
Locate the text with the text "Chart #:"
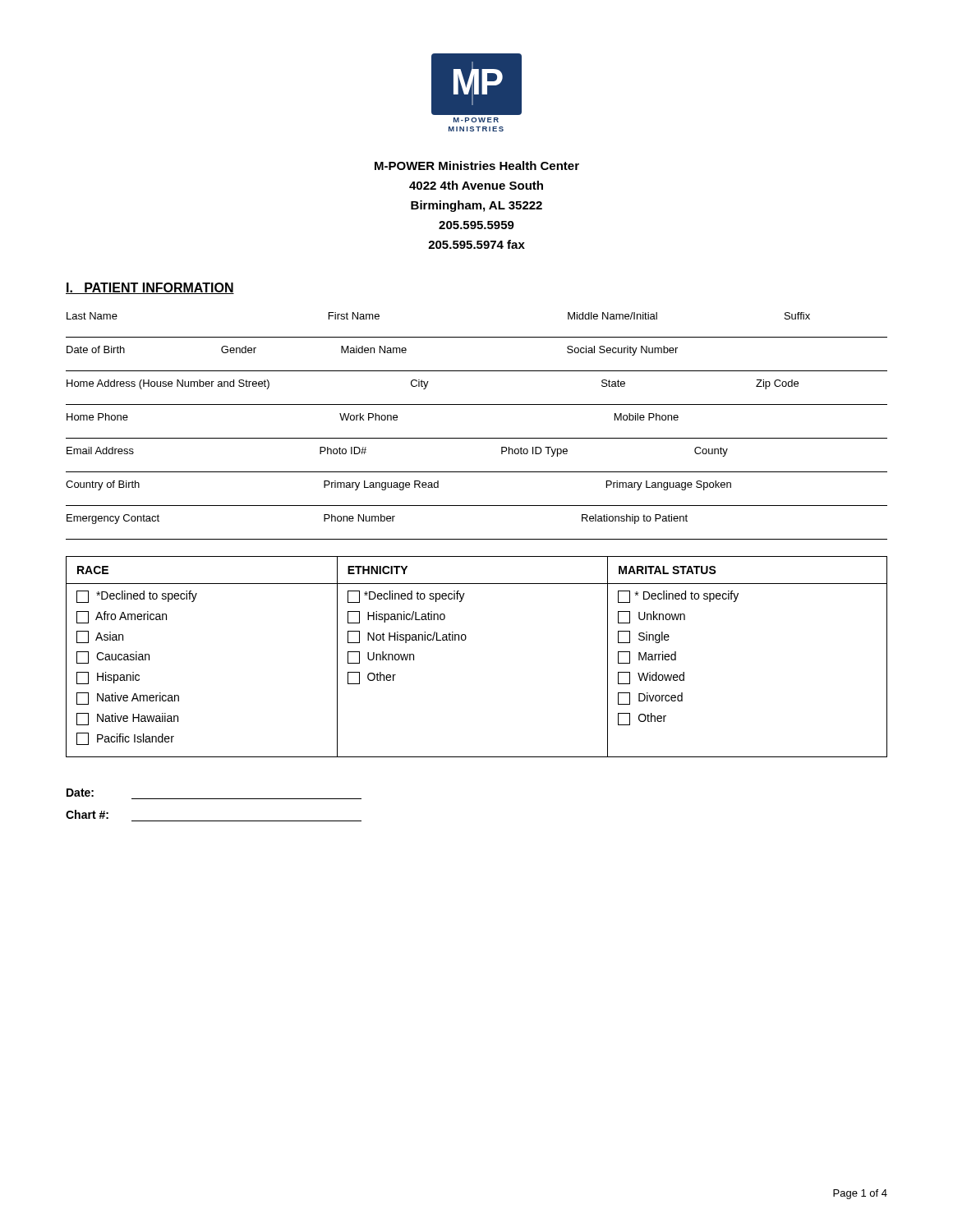[x=214, y=815]
